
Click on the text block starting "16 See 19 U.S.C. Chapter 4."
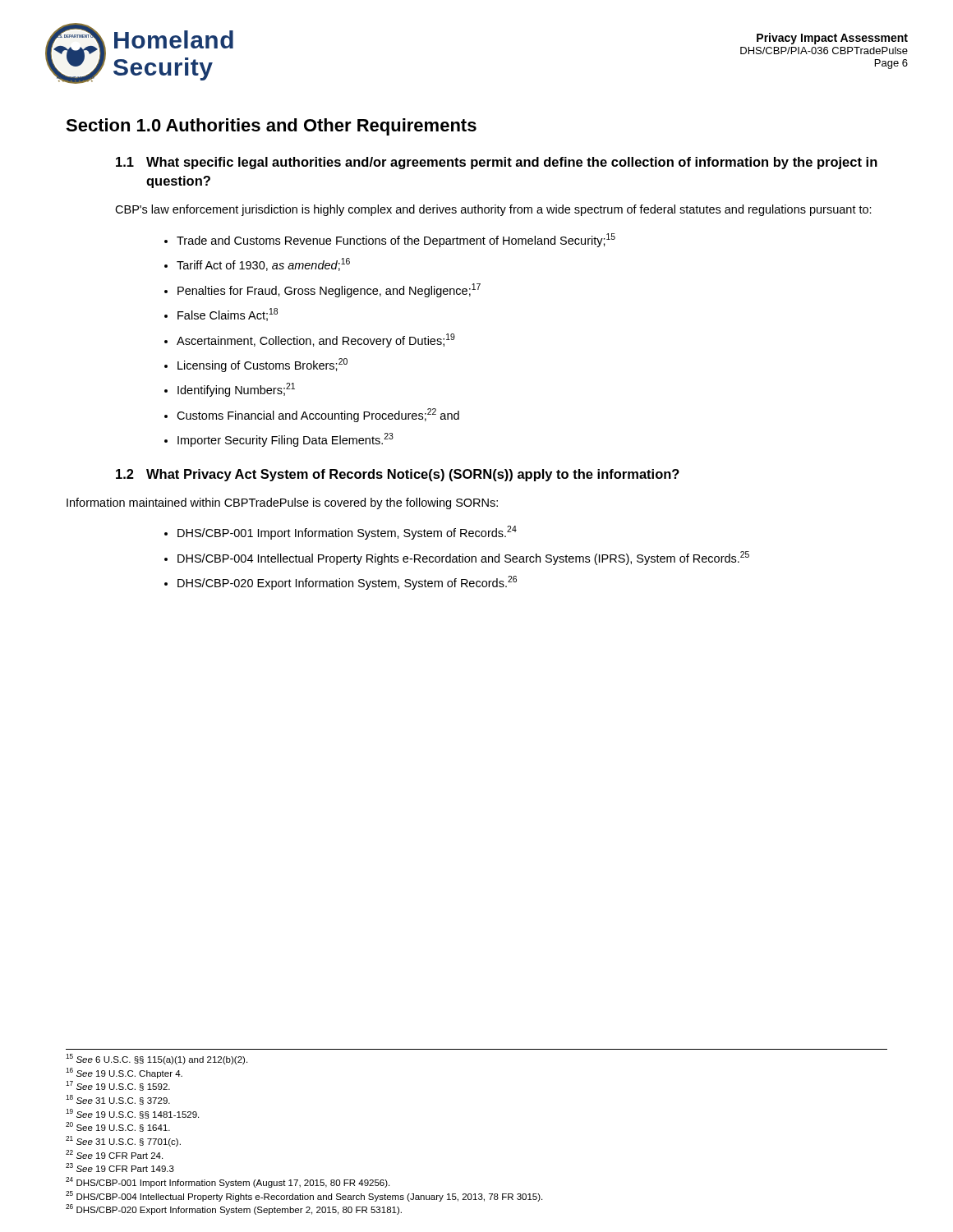pos(124,1072)
